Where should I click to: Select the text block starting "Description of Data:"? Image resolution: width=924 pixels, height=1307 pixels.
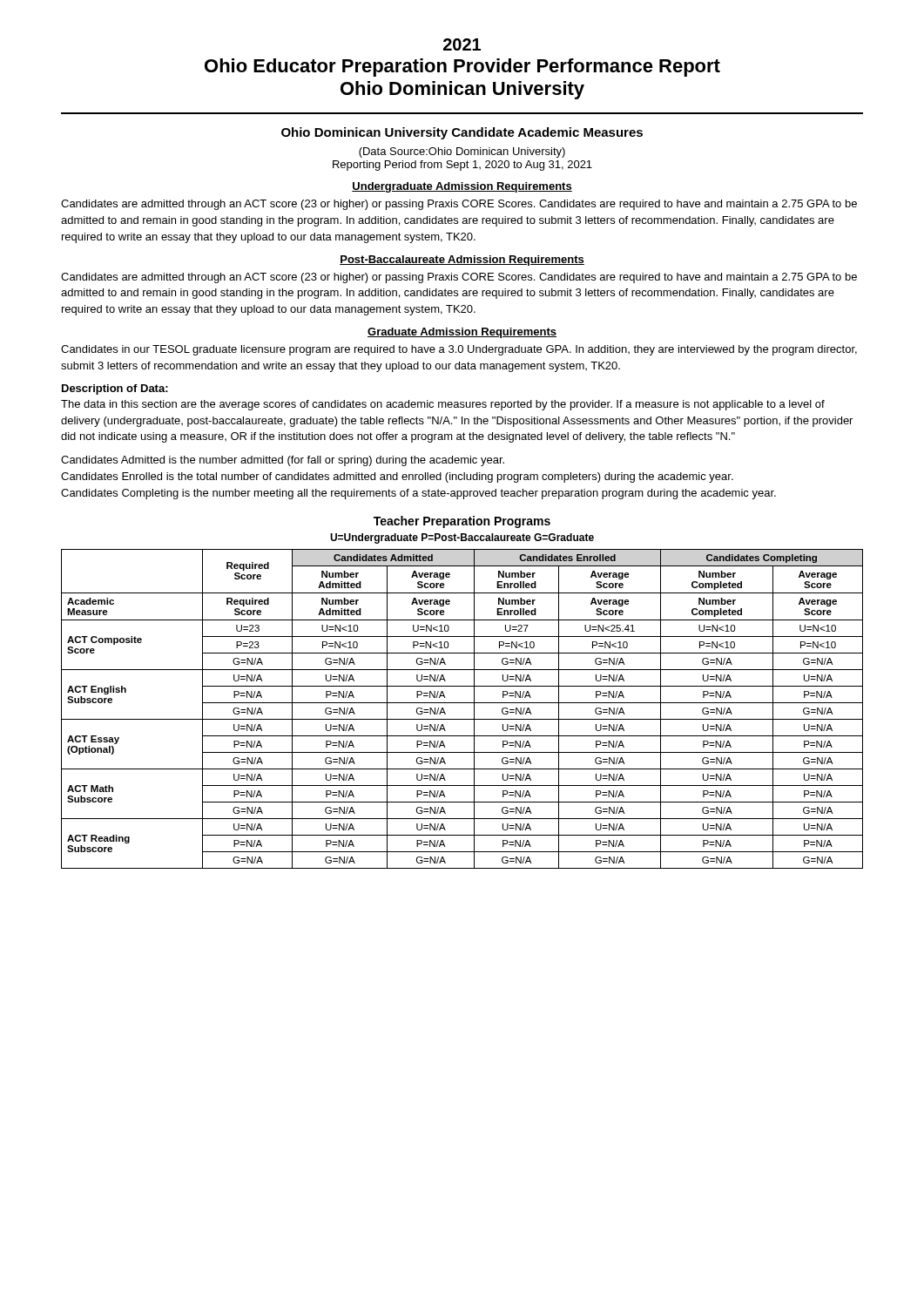pyautogui.click(x=115, y=388)
